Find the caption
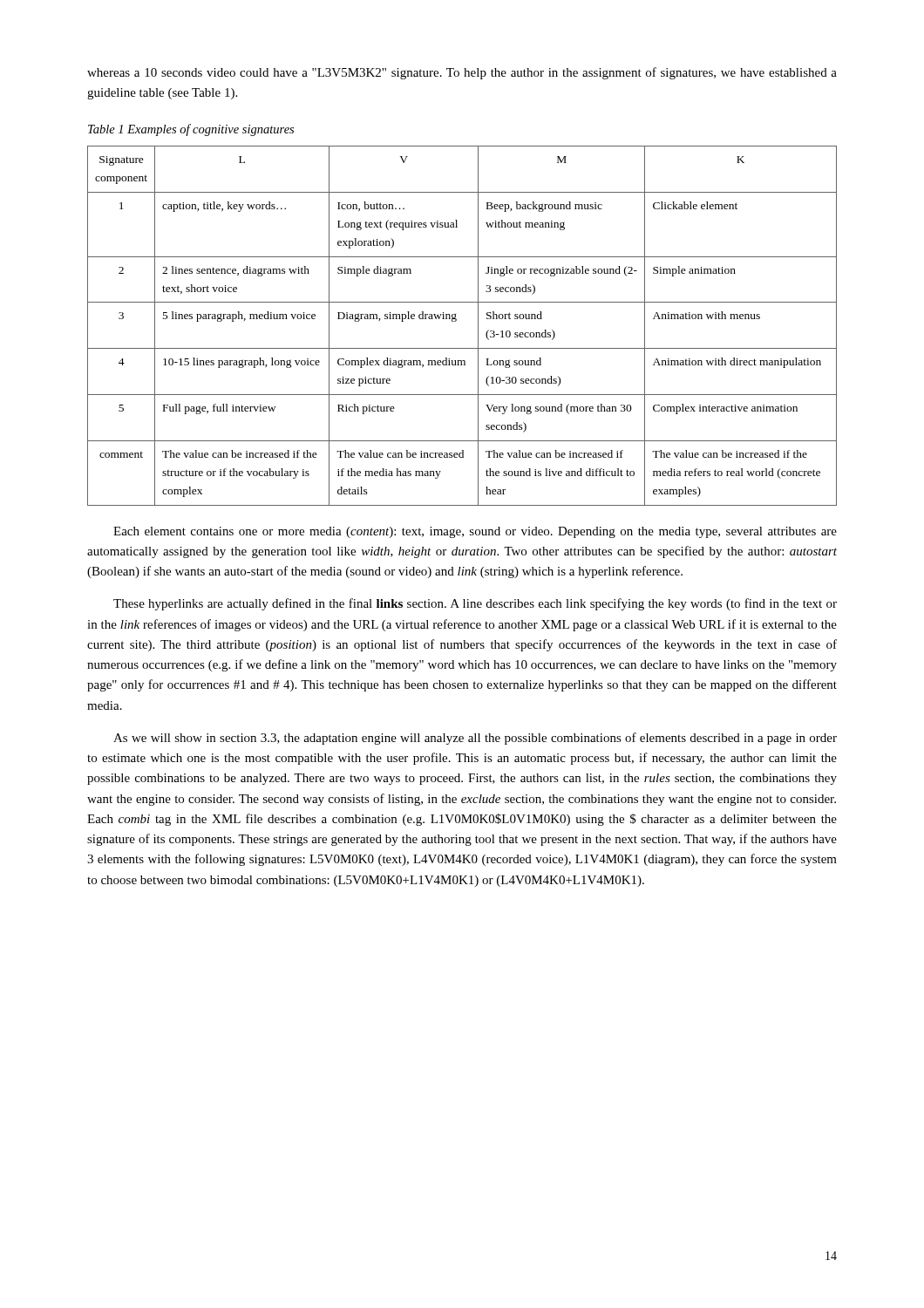The height and width of the screenshot is (1308, 924). click(x=191, y=129)
